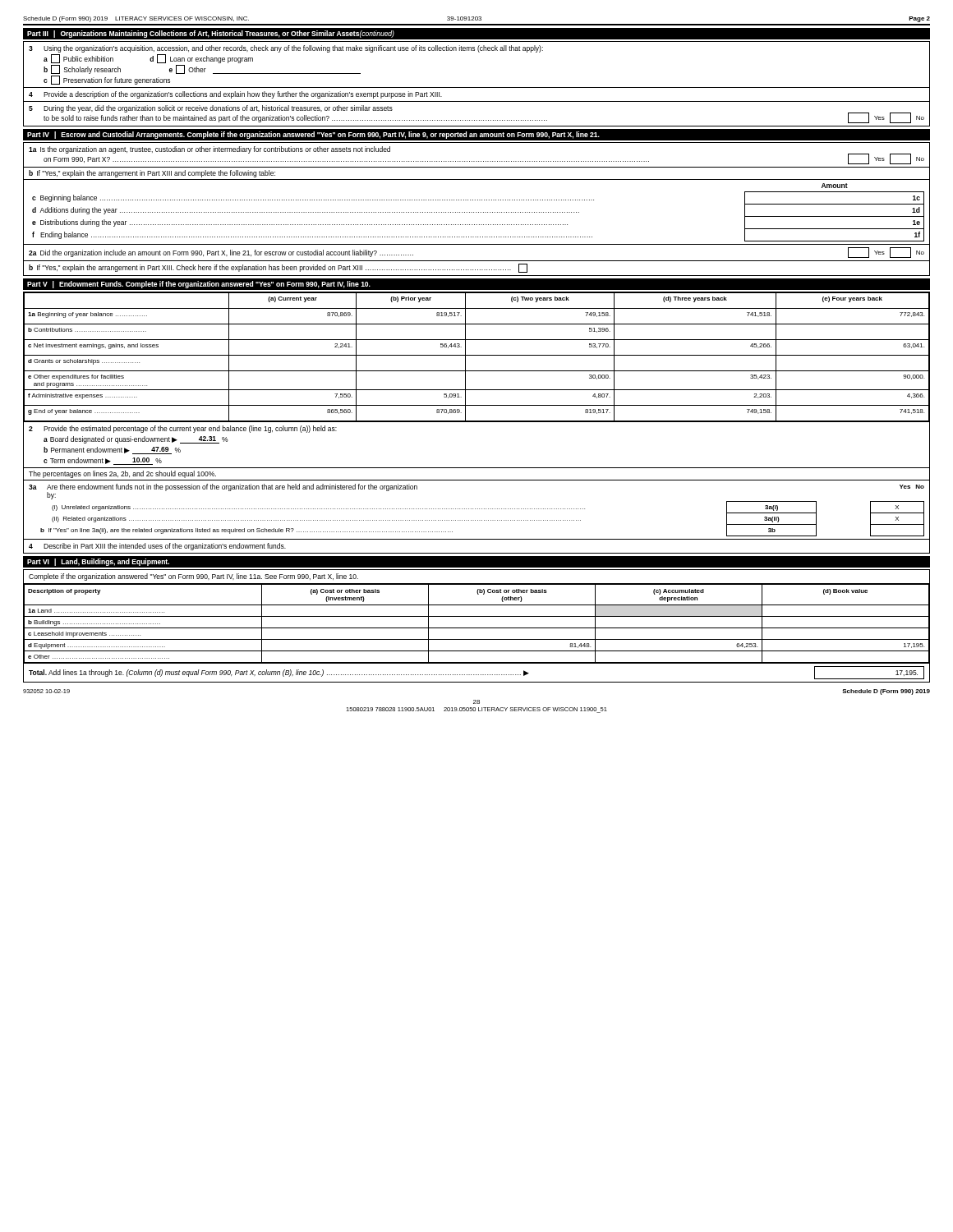The image size is (953, 1232).
Task: Click the passage that begins "5 During the year, did the"
Action: pyautogui.click(x=476, y=114)
